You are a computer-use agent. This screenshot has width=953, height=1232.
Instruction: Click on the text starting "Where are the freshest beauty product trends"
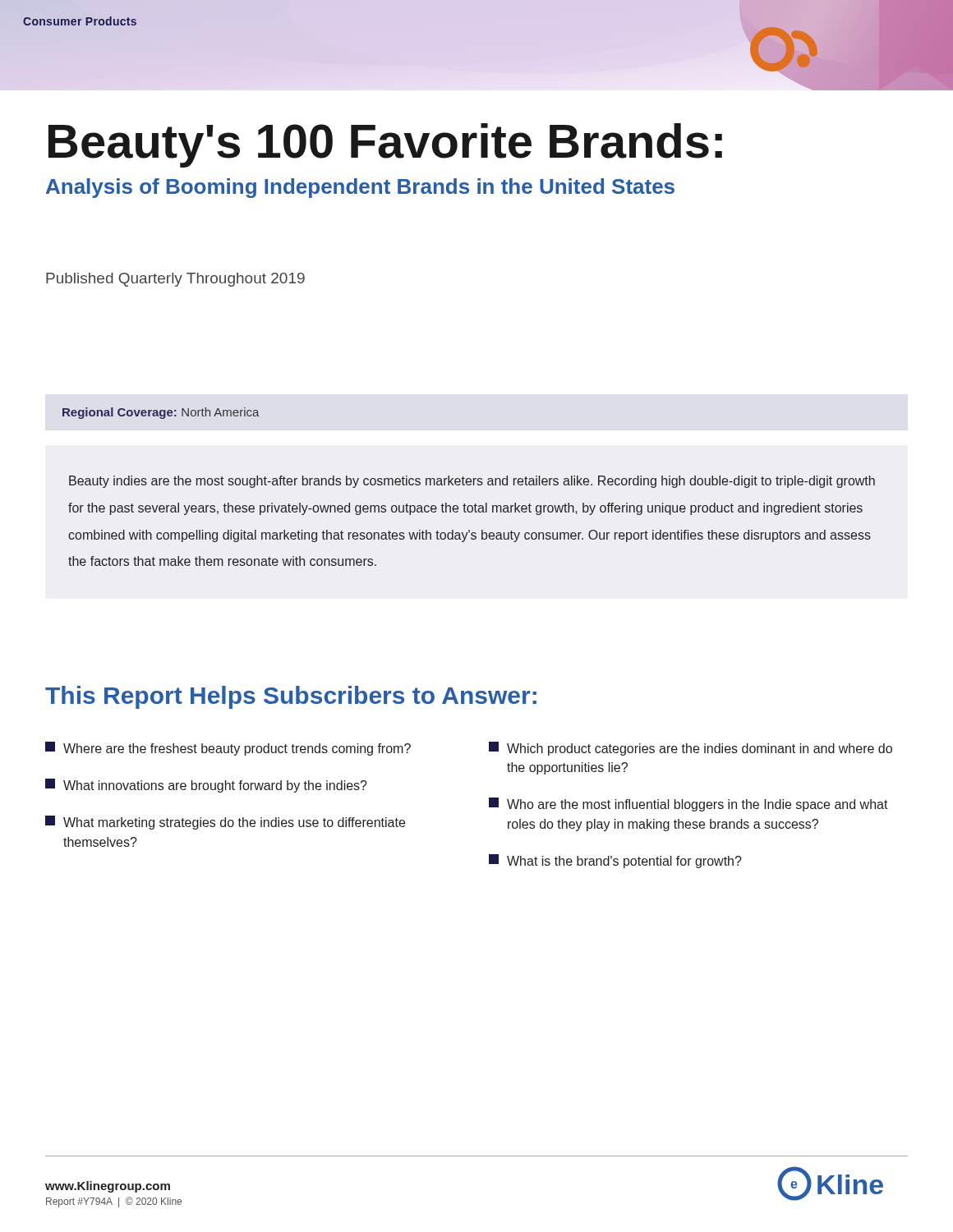pos(228,749)
